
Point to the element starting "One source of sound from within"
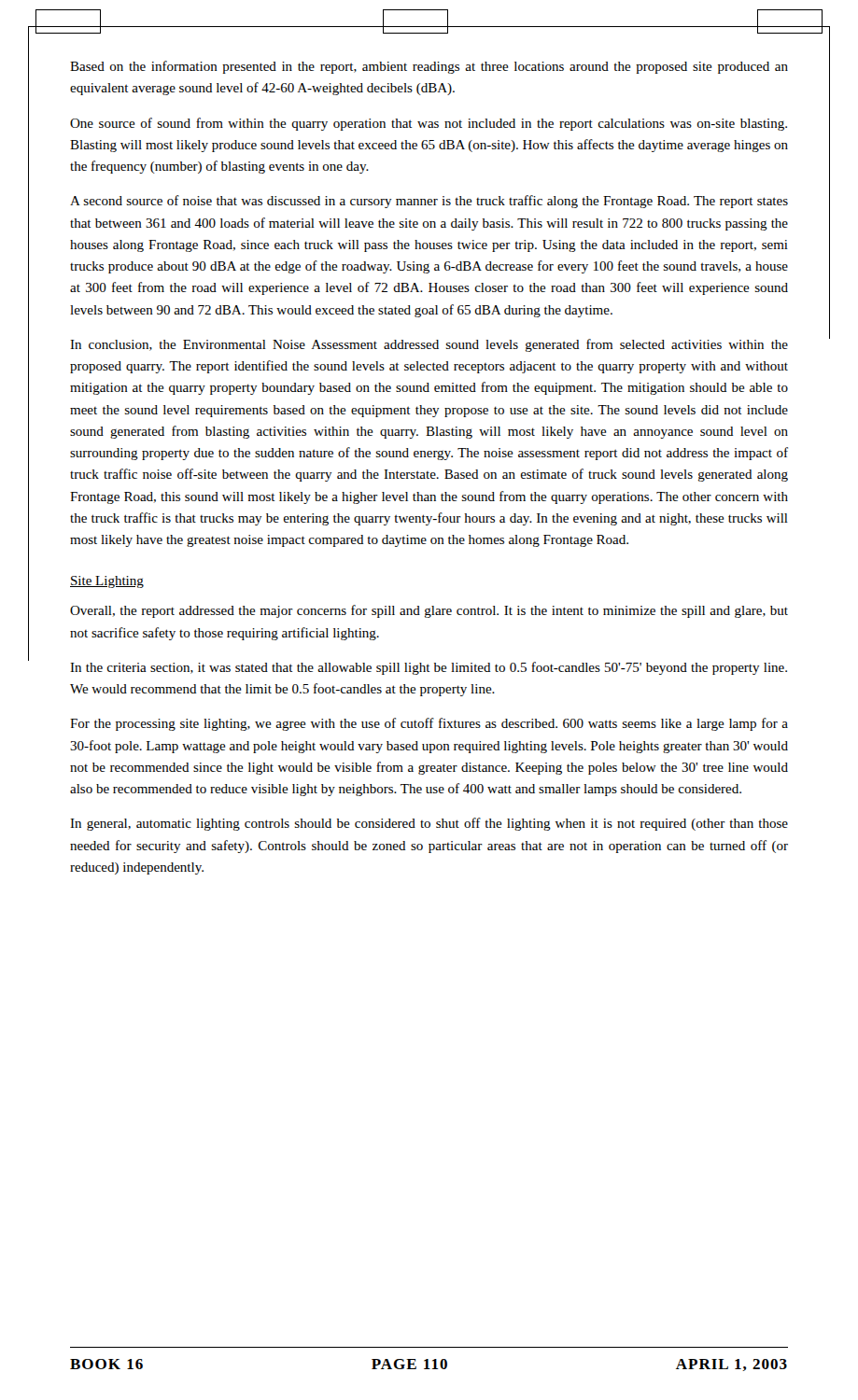429,144
